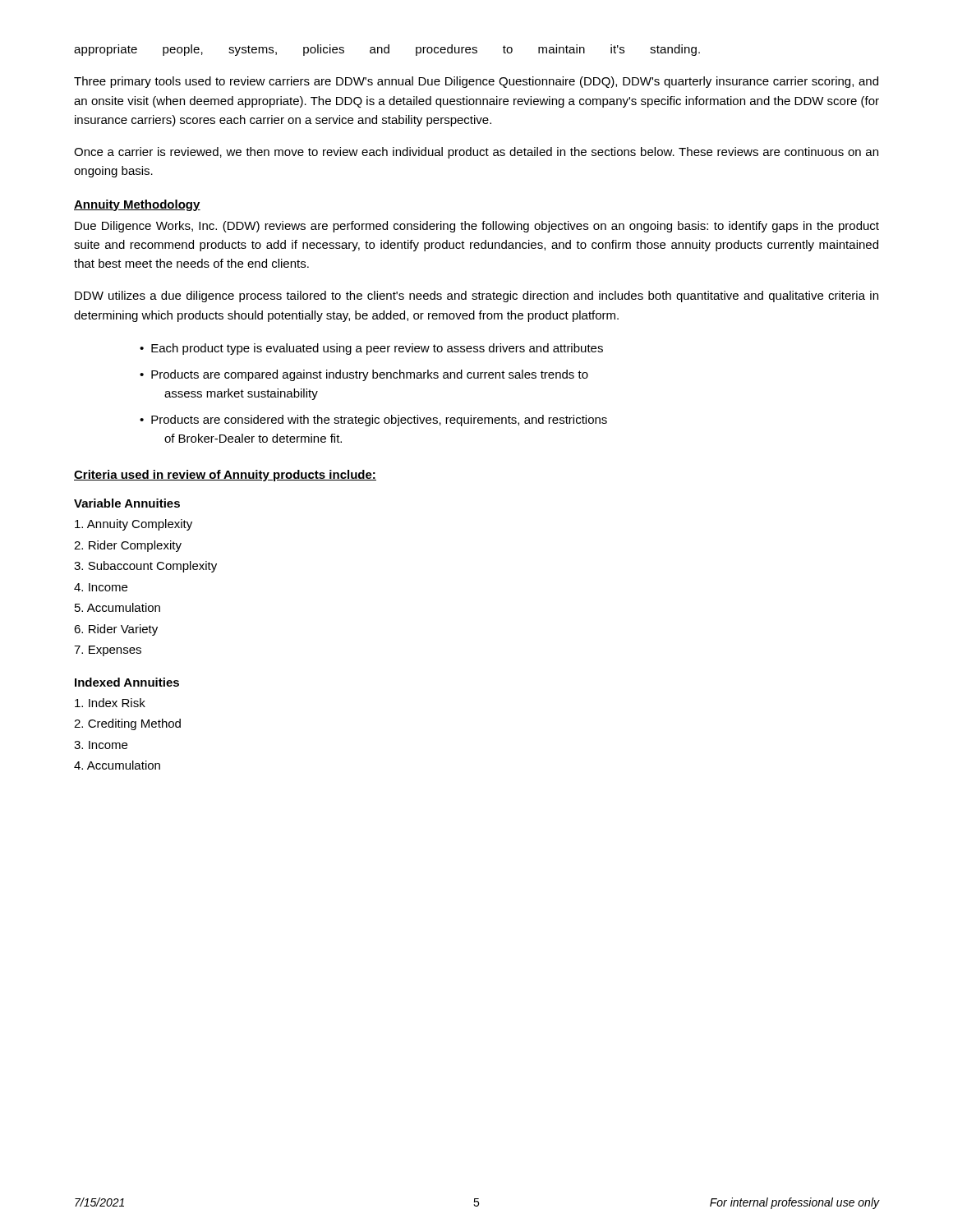The height and width of the screenshot is (1232, 953).
Task: Where does it say "Variable Annuities"?
Action: 127,503
